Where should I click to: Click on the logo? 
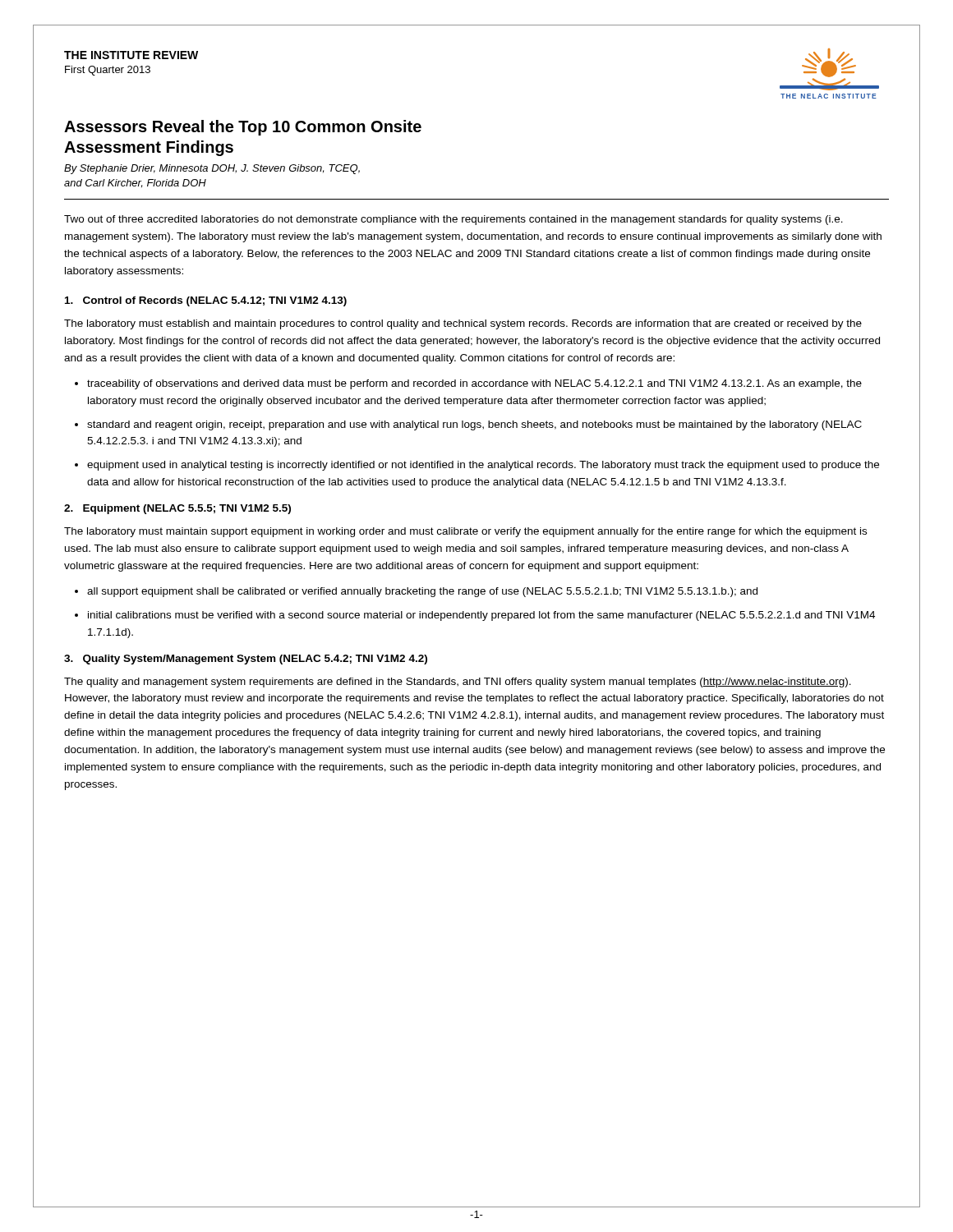823,75
